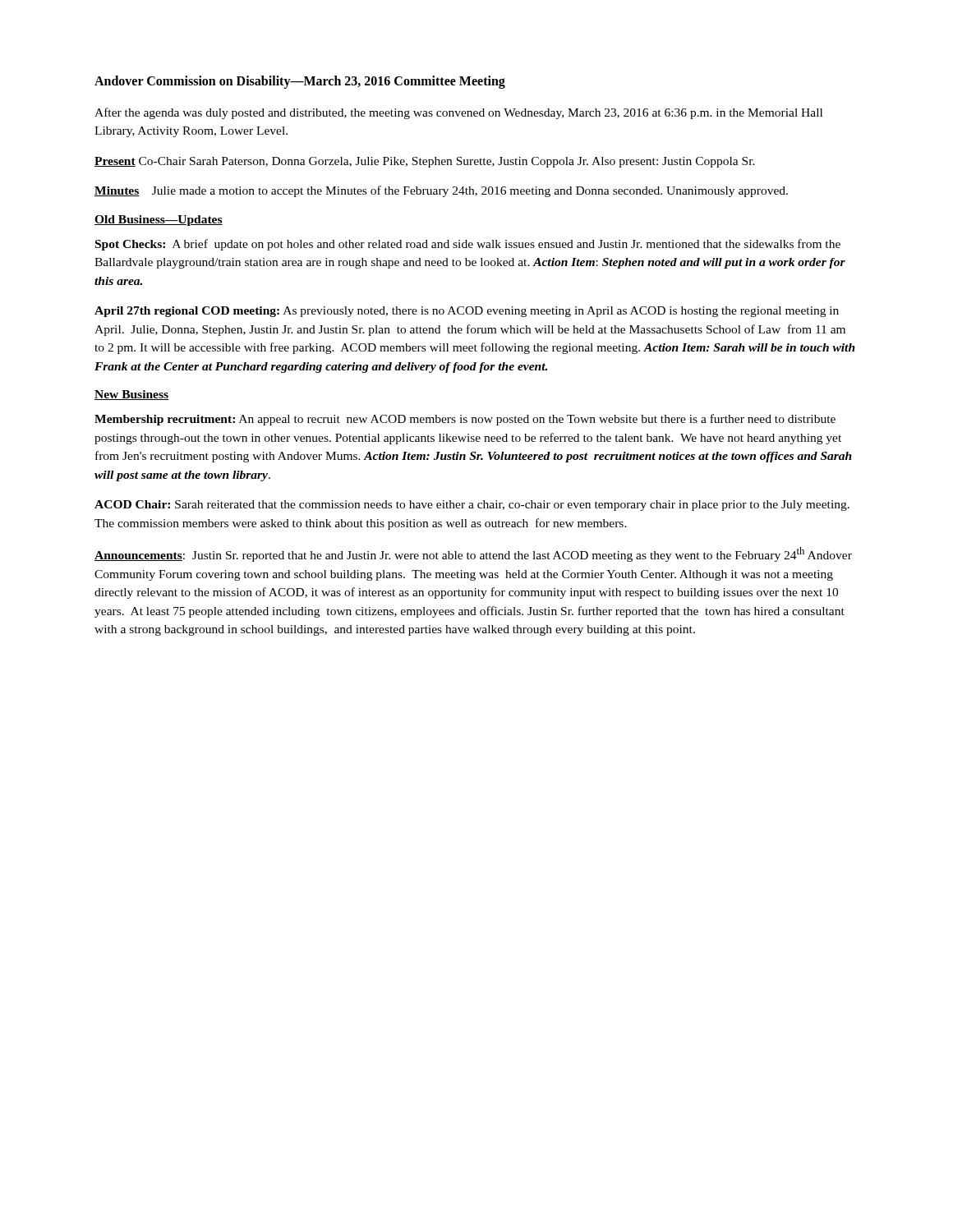Navigate to the region starting "New Business"
The width and height of the screenshot is (953, 1232).
click(131, 394)
